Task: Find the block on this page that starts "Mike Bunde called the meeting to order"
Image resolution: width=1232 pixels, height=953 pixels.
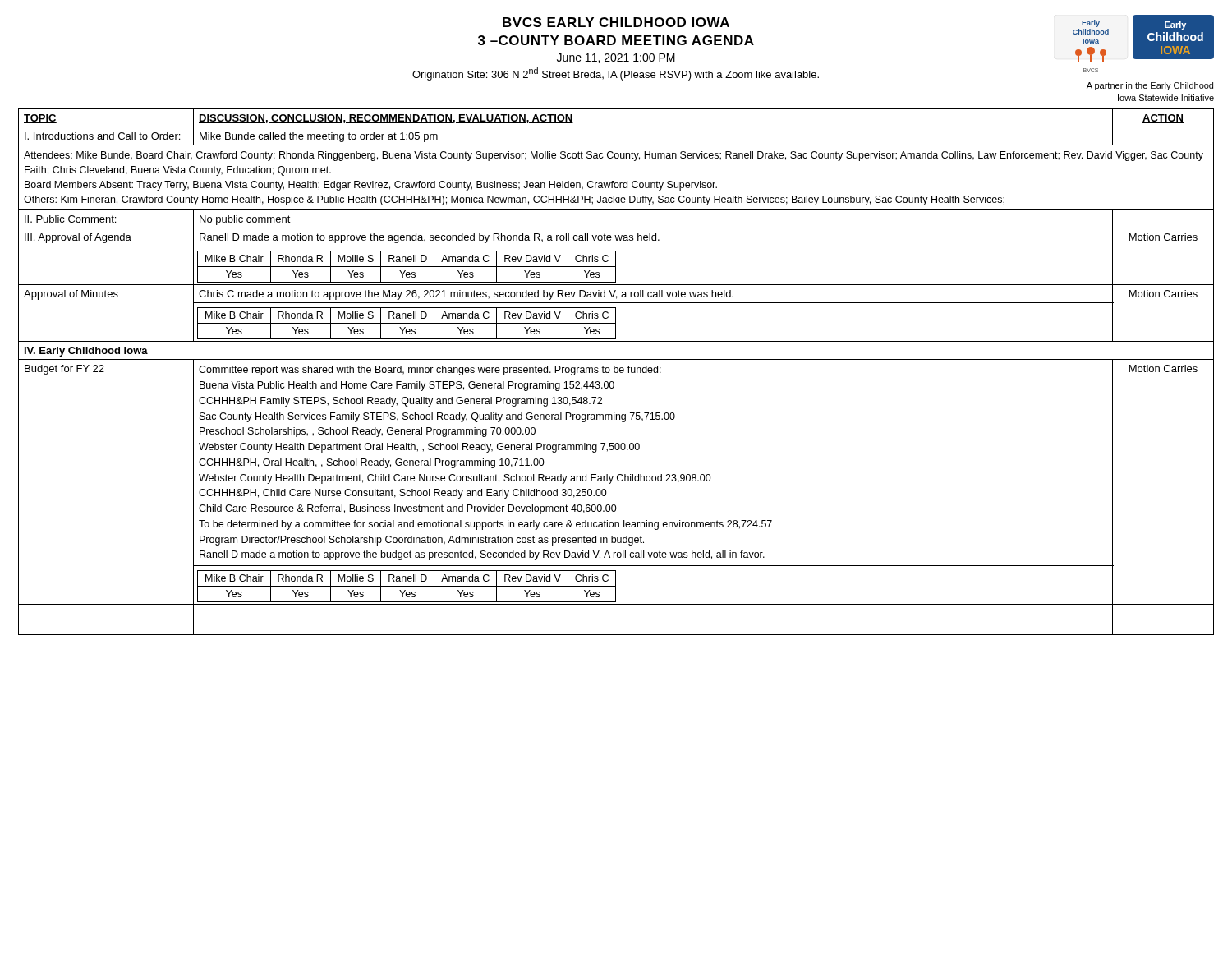Action: (x=318, y=136)
